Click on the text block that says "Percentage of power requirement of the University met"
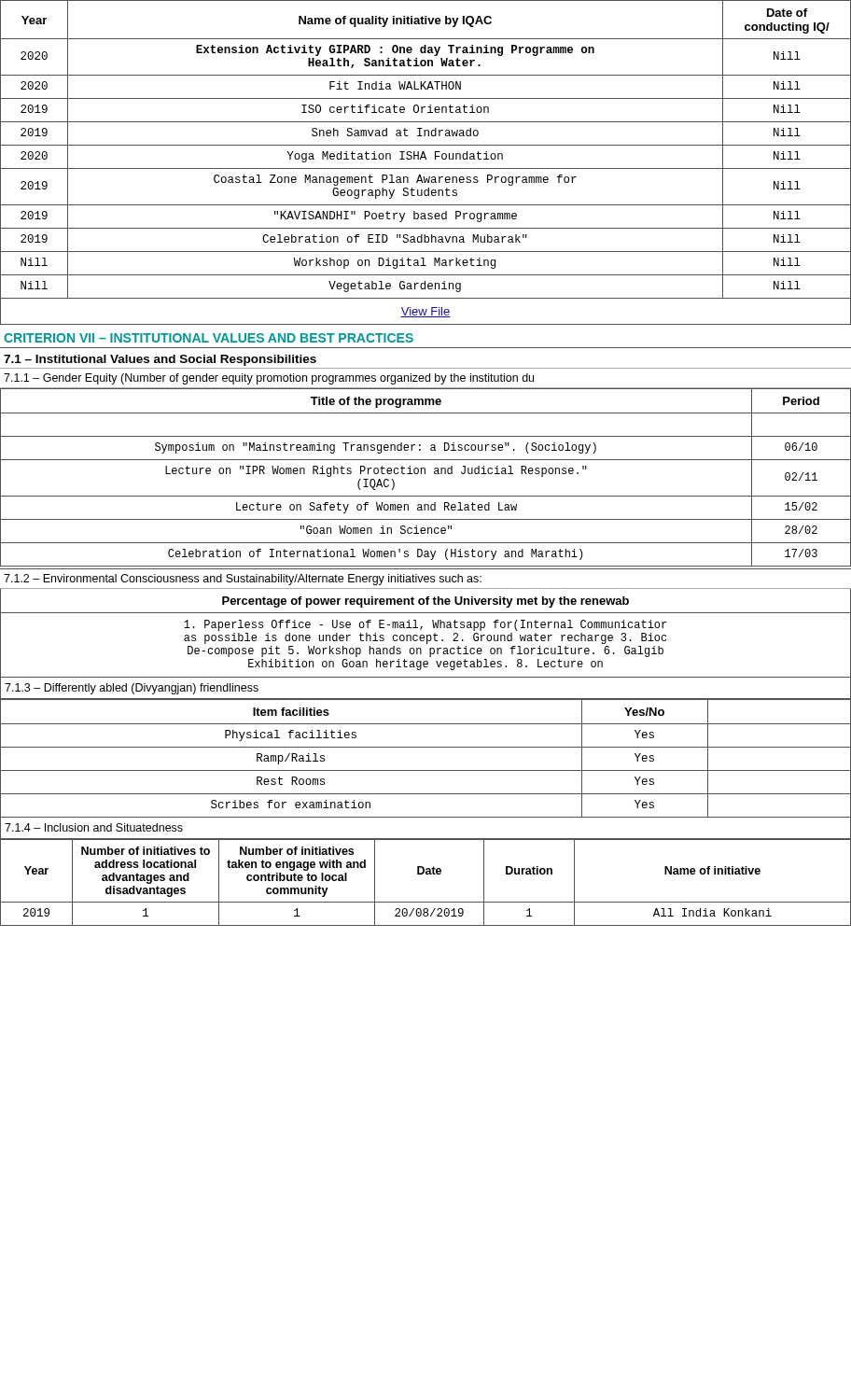The image size is (851, 1400). click(426, 601)
